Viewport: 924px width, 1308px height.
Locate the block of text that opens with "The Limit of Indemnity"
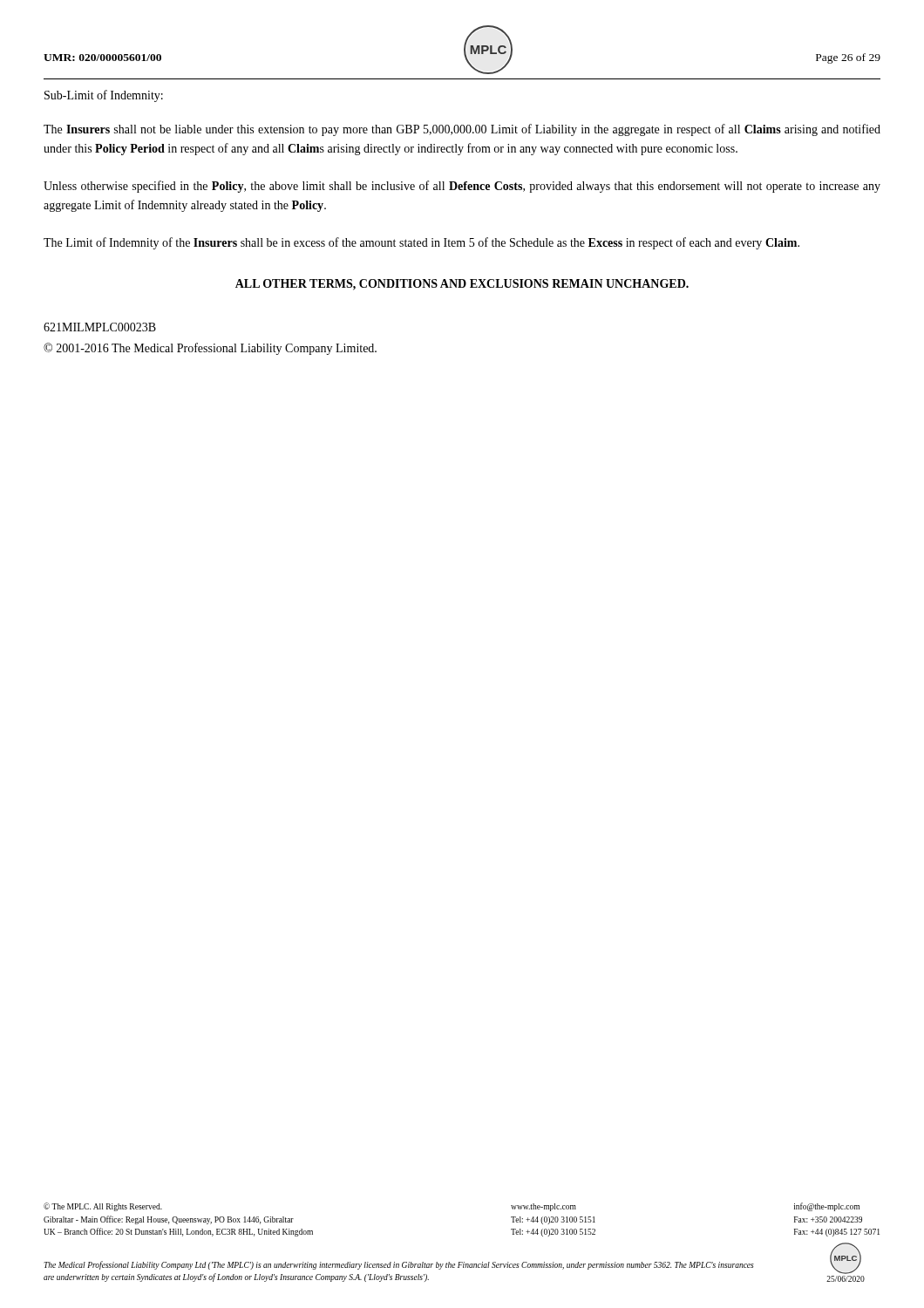pos(422,243)
